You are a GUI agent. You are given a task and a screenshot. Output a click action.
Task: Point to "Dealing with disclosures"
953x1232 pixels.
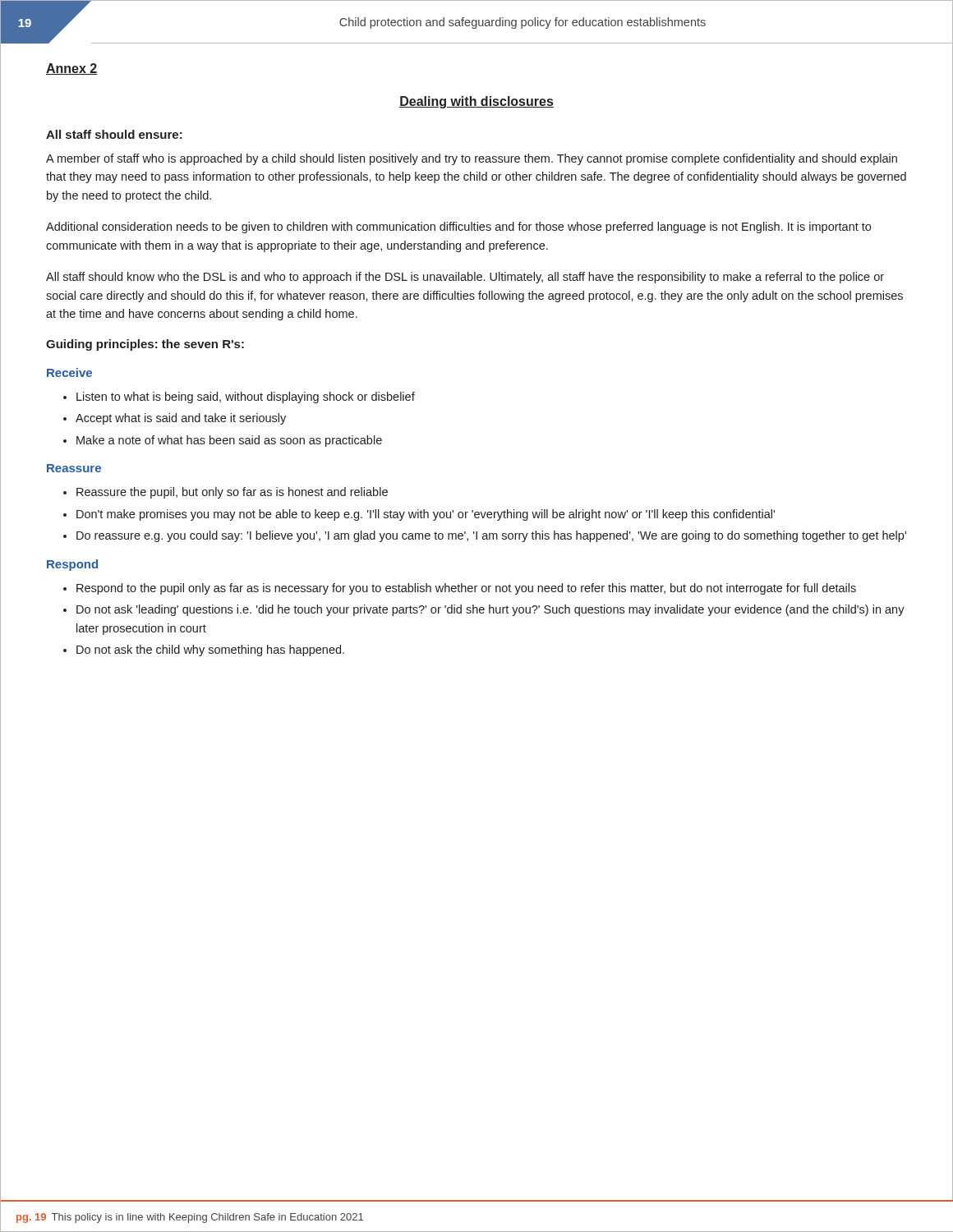pyautogui.click(x=476, y=101)
